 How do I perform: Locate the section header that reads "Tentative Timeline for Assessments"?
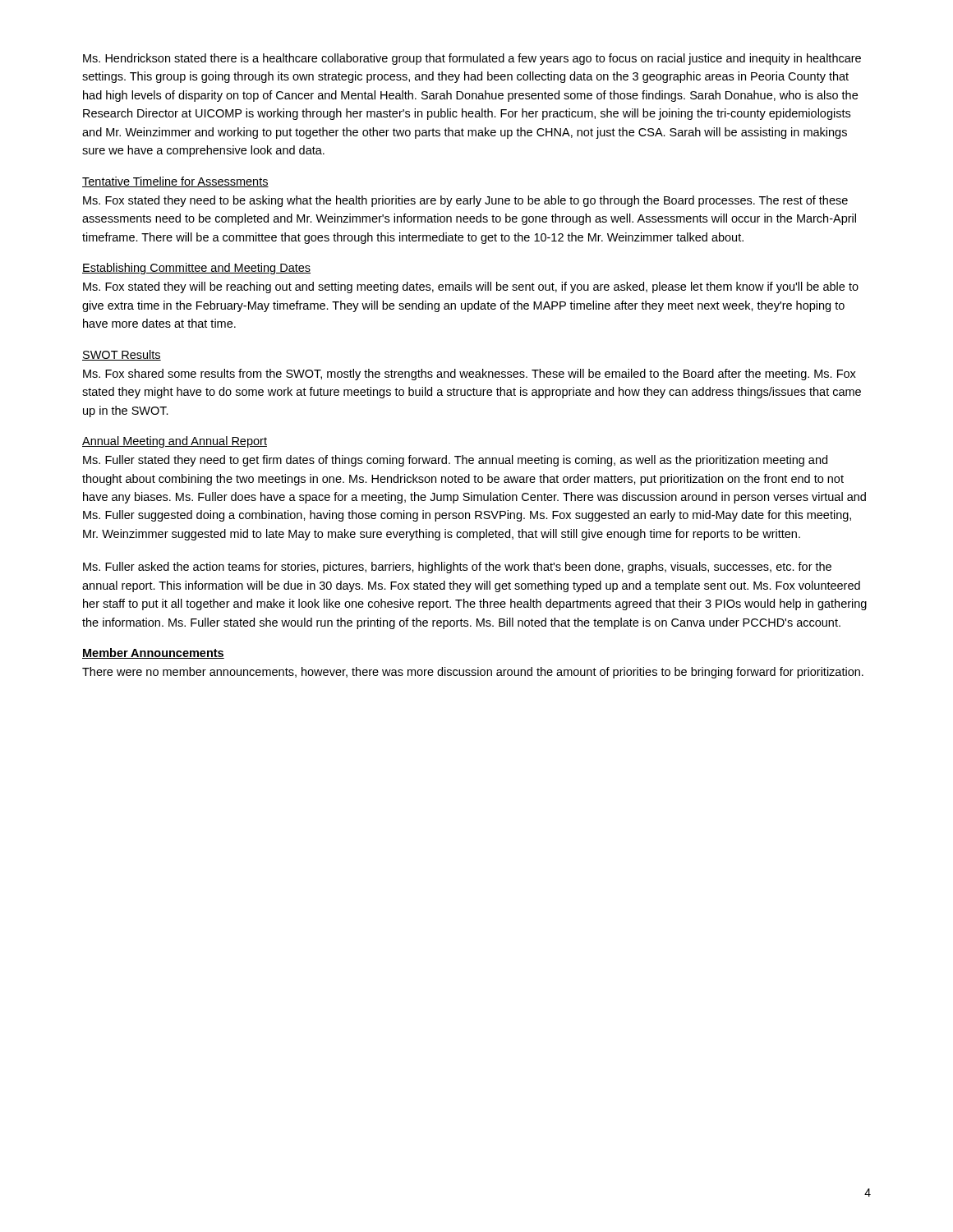coord(175,181)
